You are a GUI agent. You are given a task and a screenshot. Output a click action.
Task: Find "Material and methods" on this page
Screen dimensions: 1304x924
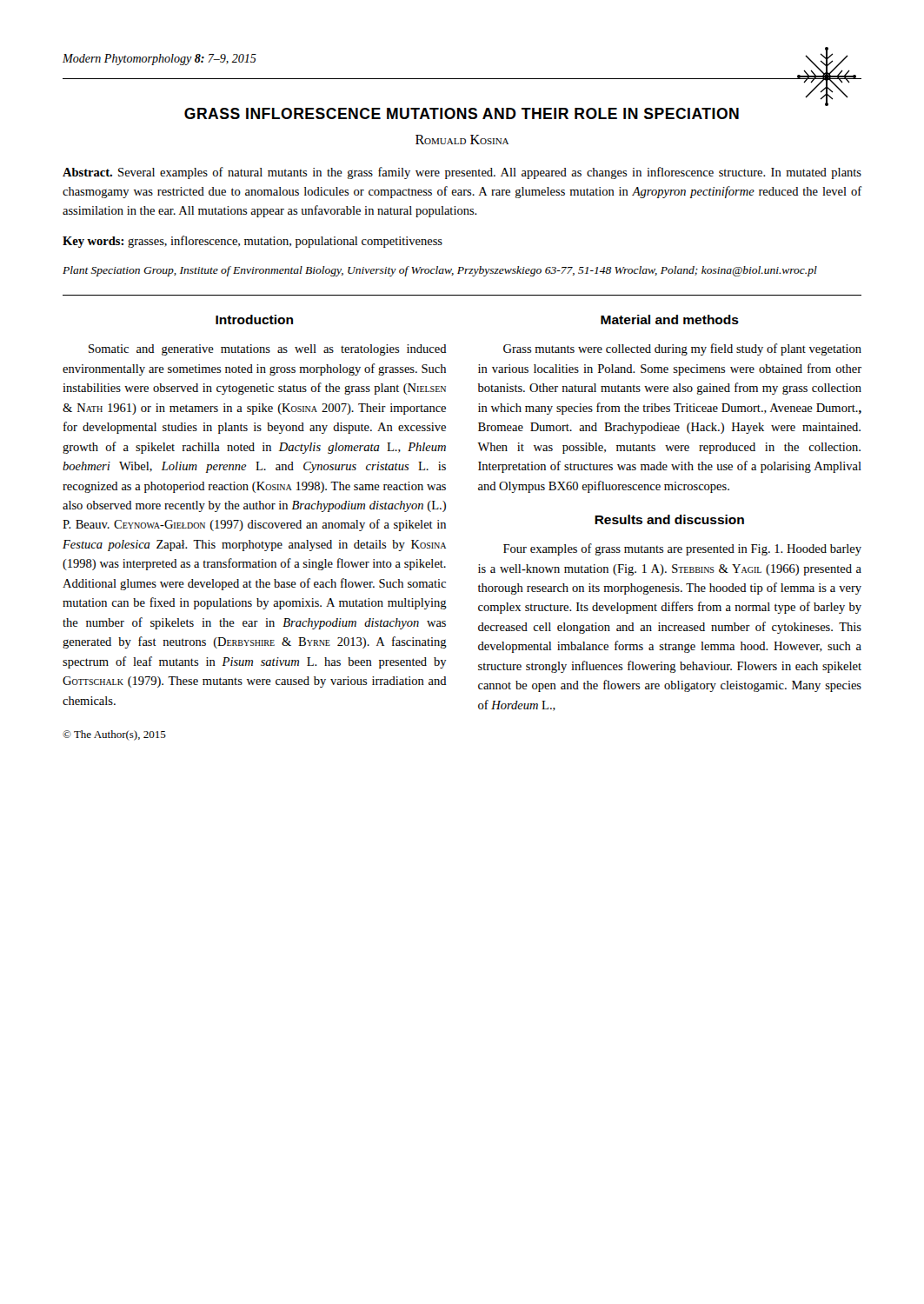coord(670,320)
